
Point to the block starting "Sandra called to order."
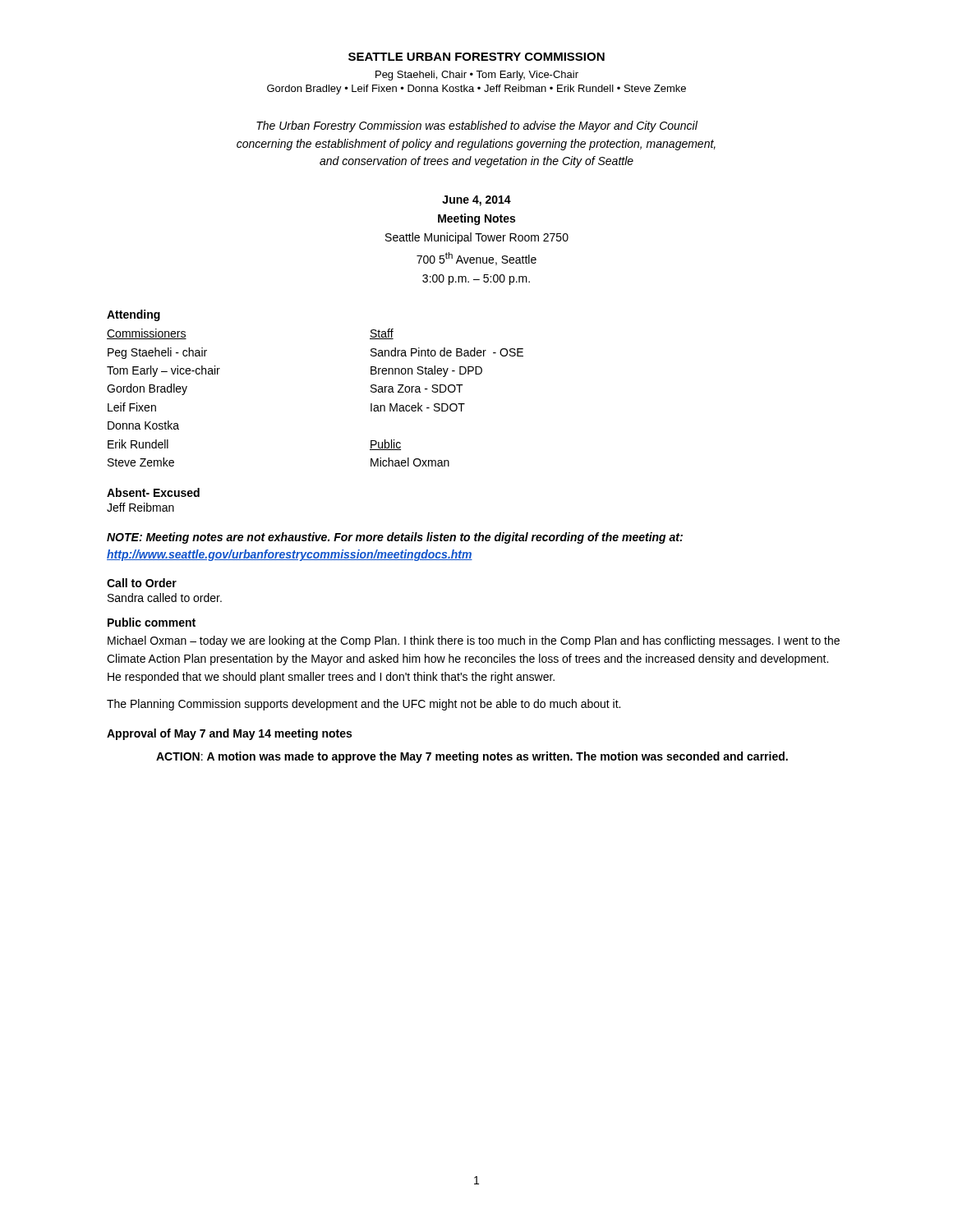pyautogui.click(x=165, y=598)
